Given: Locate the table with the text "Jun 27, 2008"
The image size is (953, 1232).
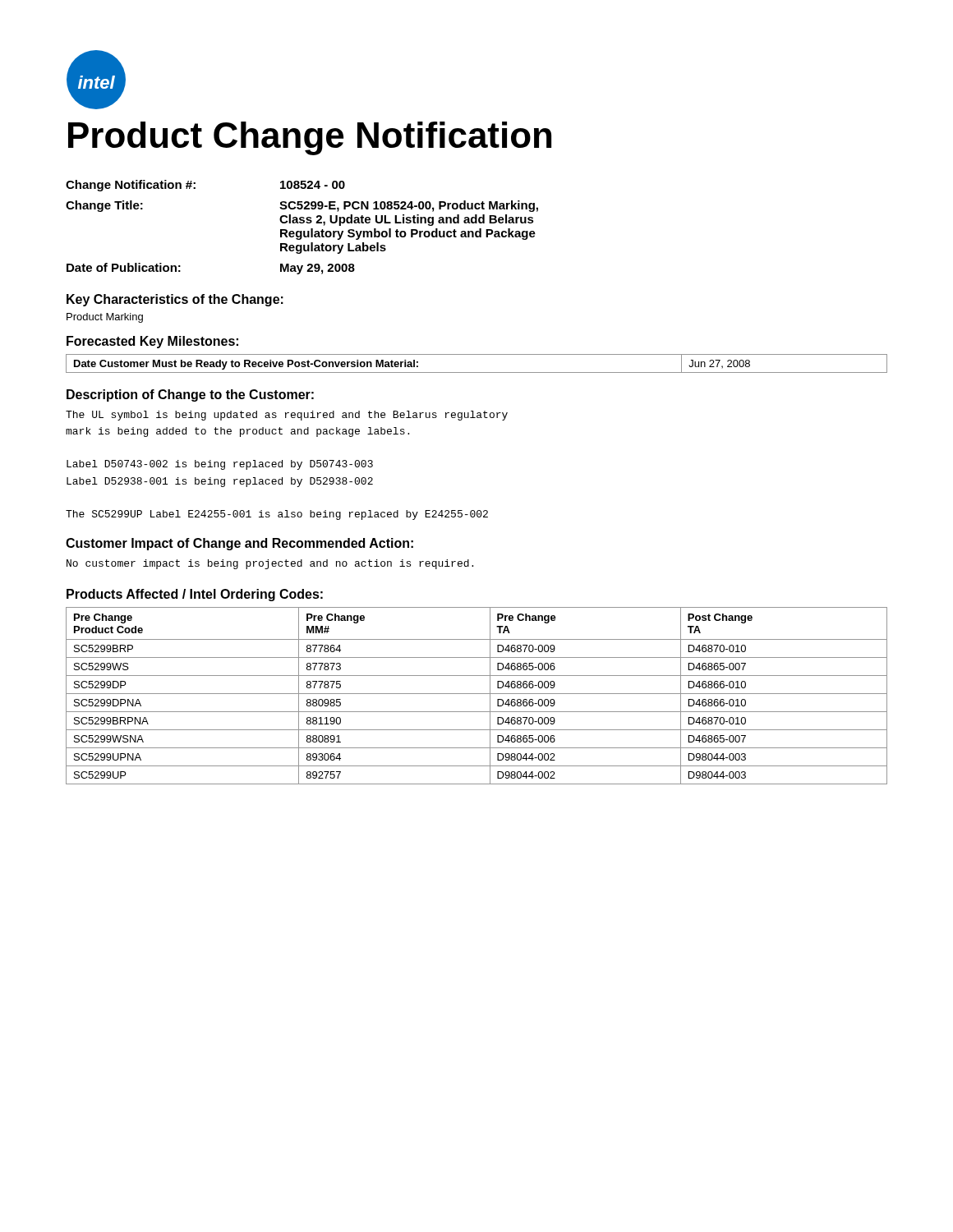Looking at the screenshot, I should tap(476, 363).
